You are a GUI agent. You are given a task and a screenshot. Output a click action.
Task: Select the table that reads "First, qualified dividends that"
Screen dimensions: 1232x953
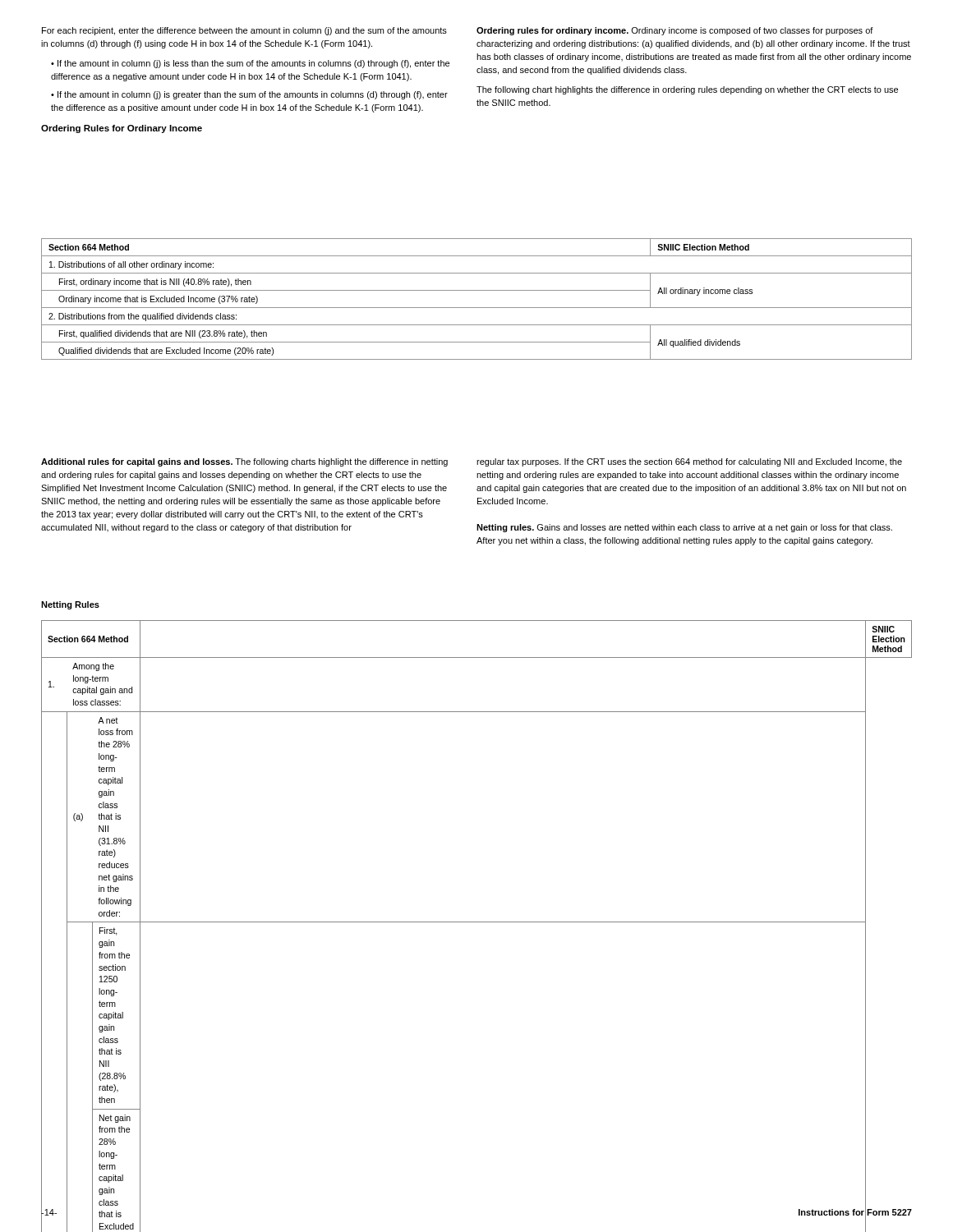point(476,299)
